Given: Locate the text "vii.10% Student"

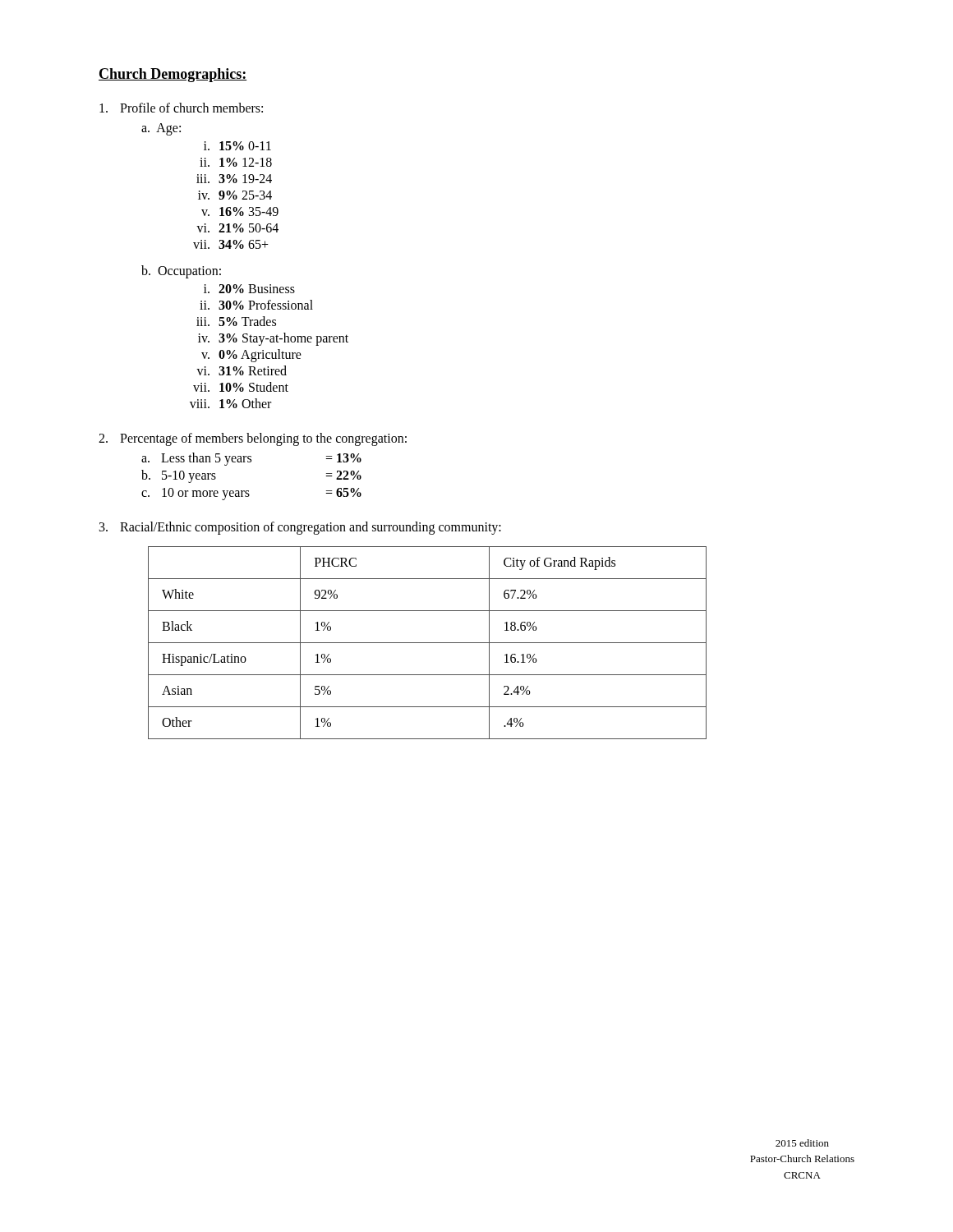Looking at the screenshot, I should tap(235, 388).
